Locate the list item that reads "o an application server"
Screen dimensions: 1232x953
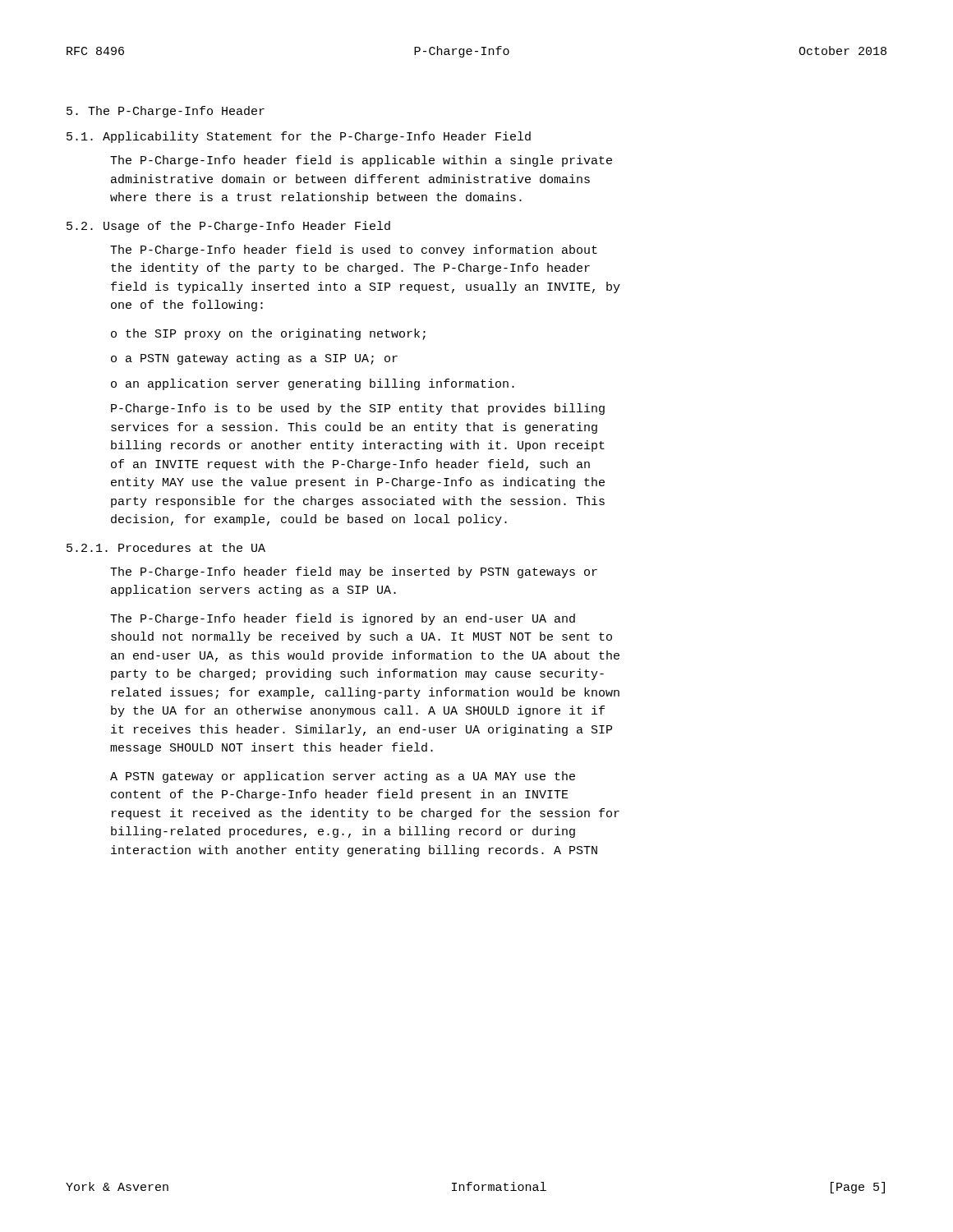(313, 384)
